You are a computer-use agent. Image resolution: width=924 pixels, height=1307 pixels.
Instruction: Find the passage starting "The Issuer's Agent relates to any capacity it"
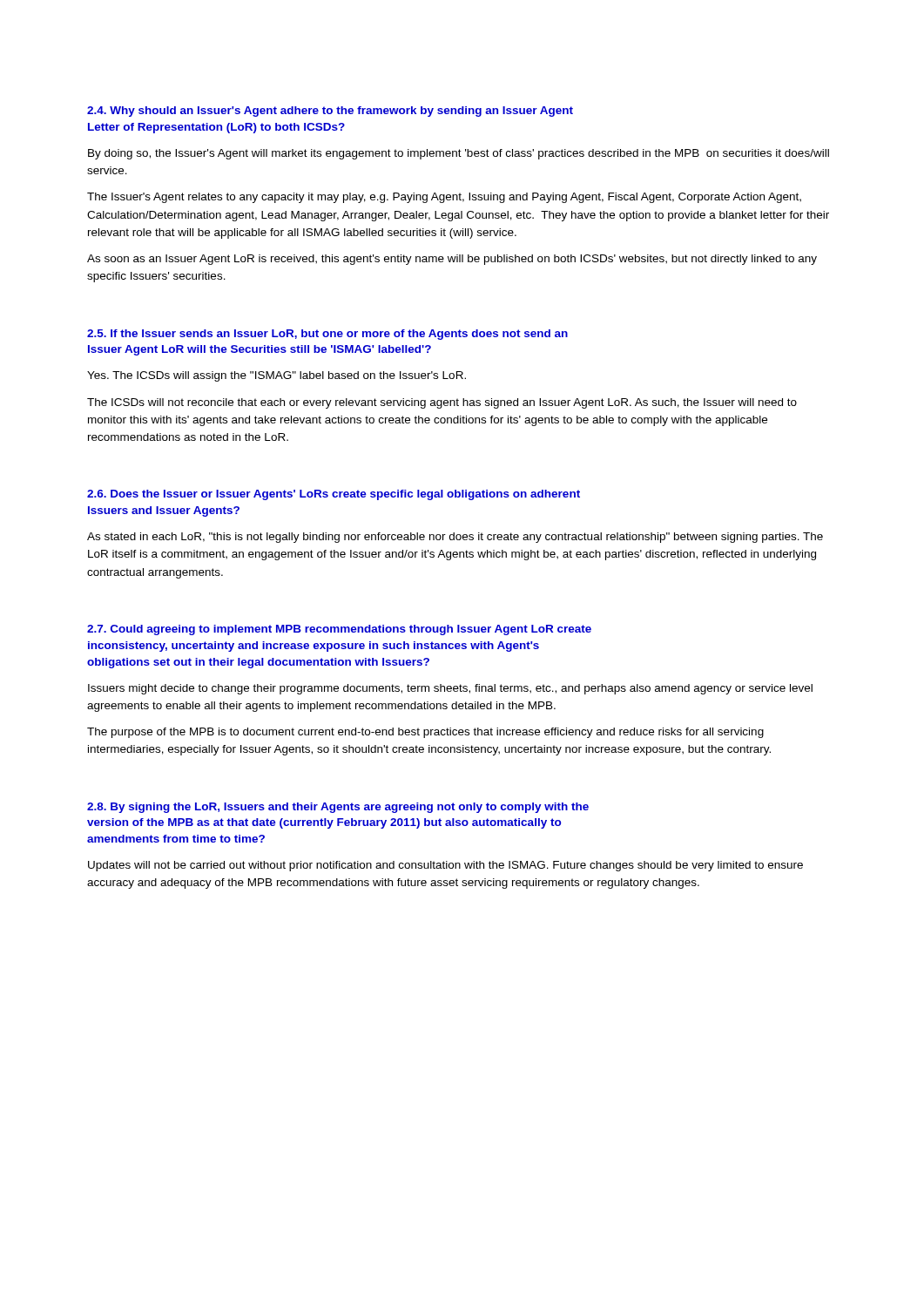458,214
